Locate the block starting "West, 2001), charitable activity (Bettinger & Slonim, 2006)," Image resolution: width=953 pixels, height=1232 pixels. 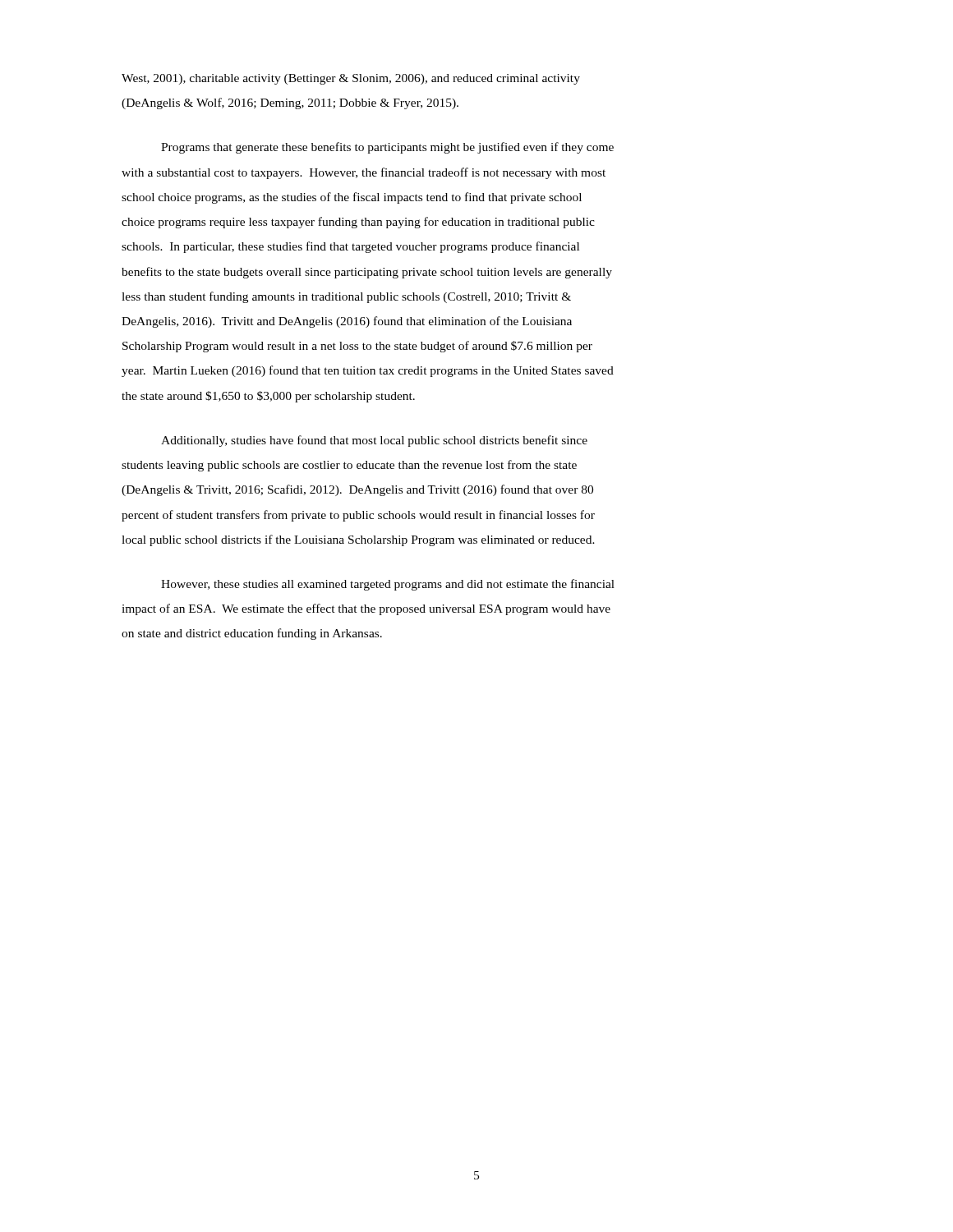(476, 90)
